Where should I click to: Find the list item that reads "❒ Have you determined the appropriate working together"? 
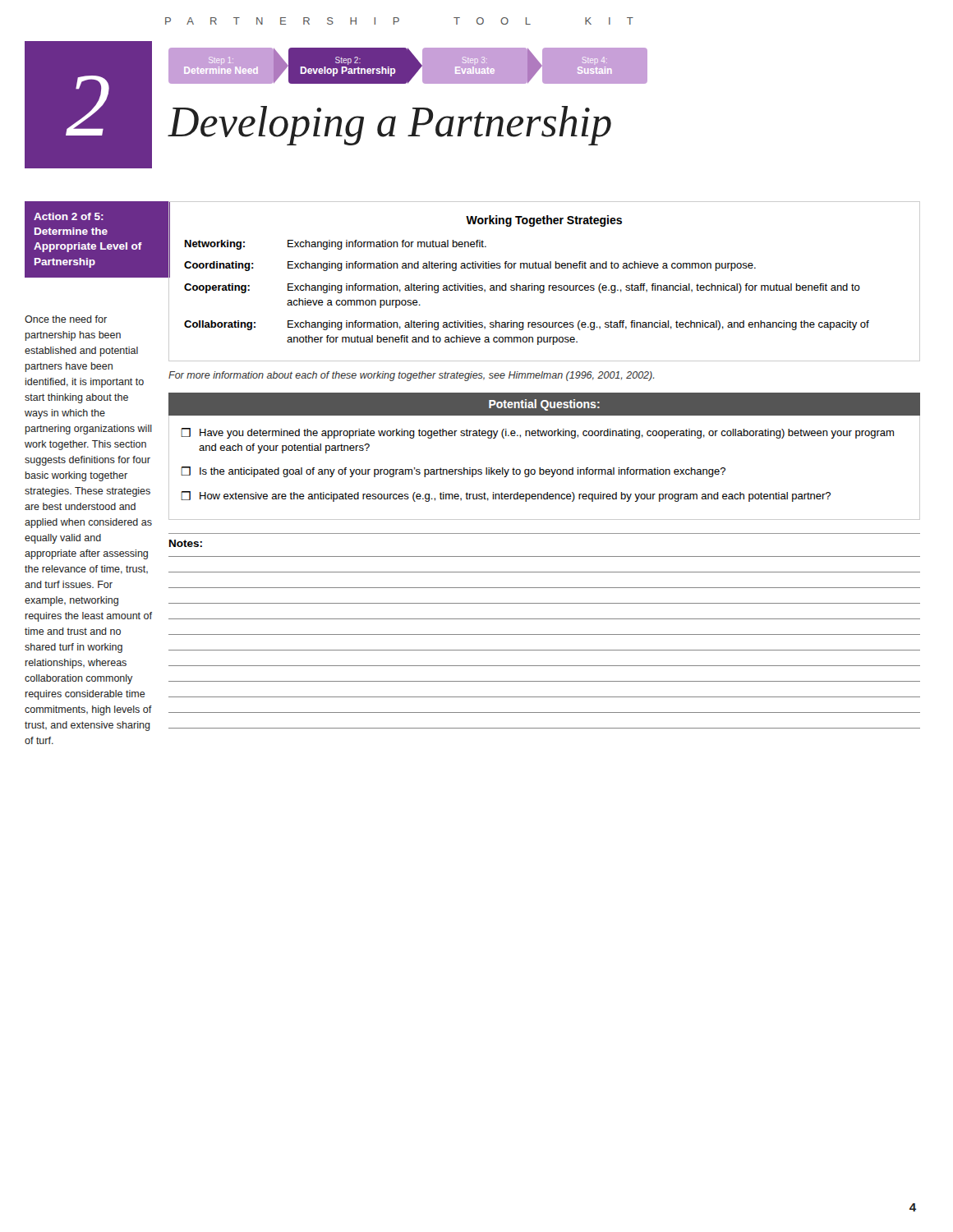[x=544, y=440]
